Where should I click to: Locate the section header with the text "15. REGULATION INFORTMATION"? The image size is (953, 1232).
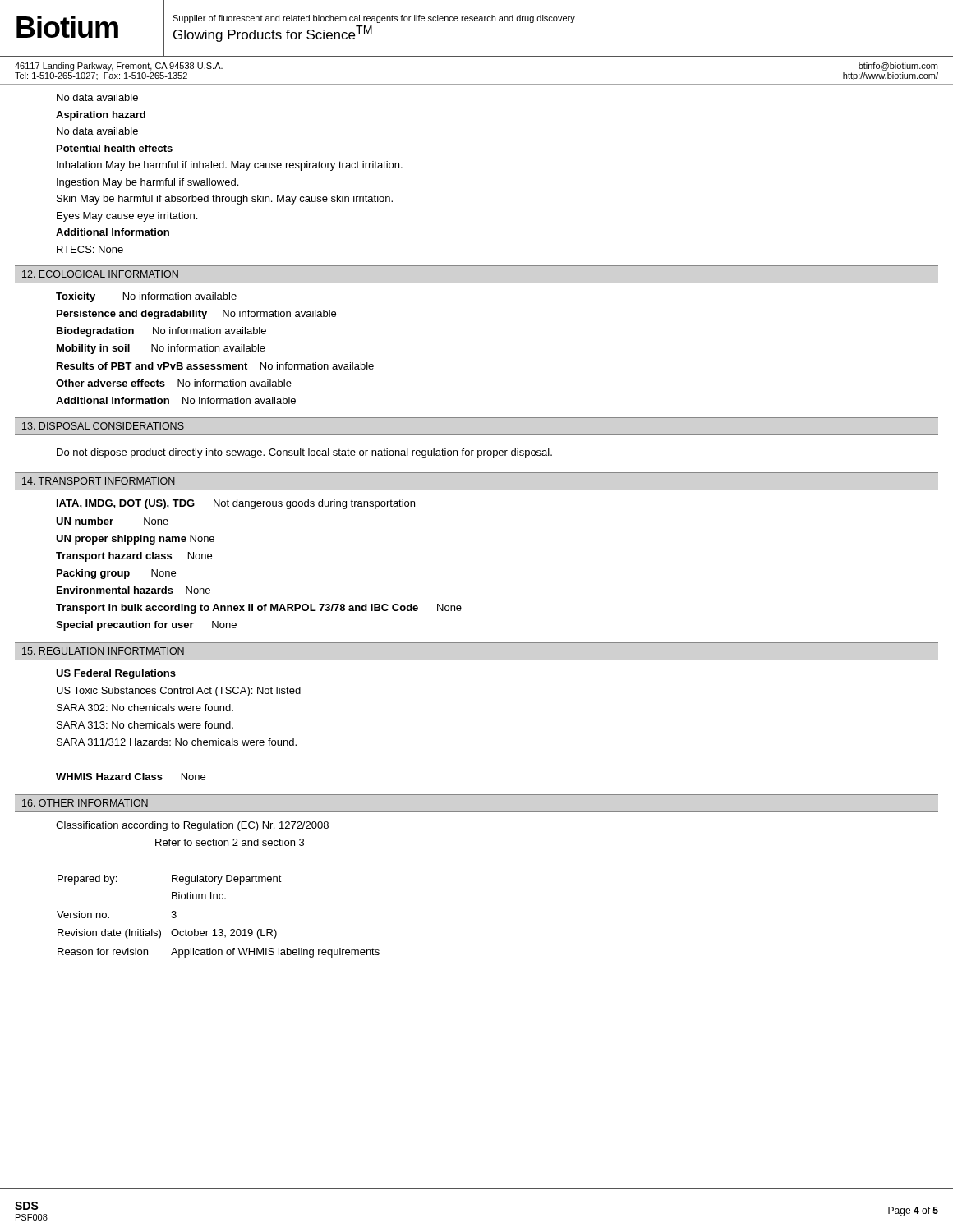[x=103, y=651]
